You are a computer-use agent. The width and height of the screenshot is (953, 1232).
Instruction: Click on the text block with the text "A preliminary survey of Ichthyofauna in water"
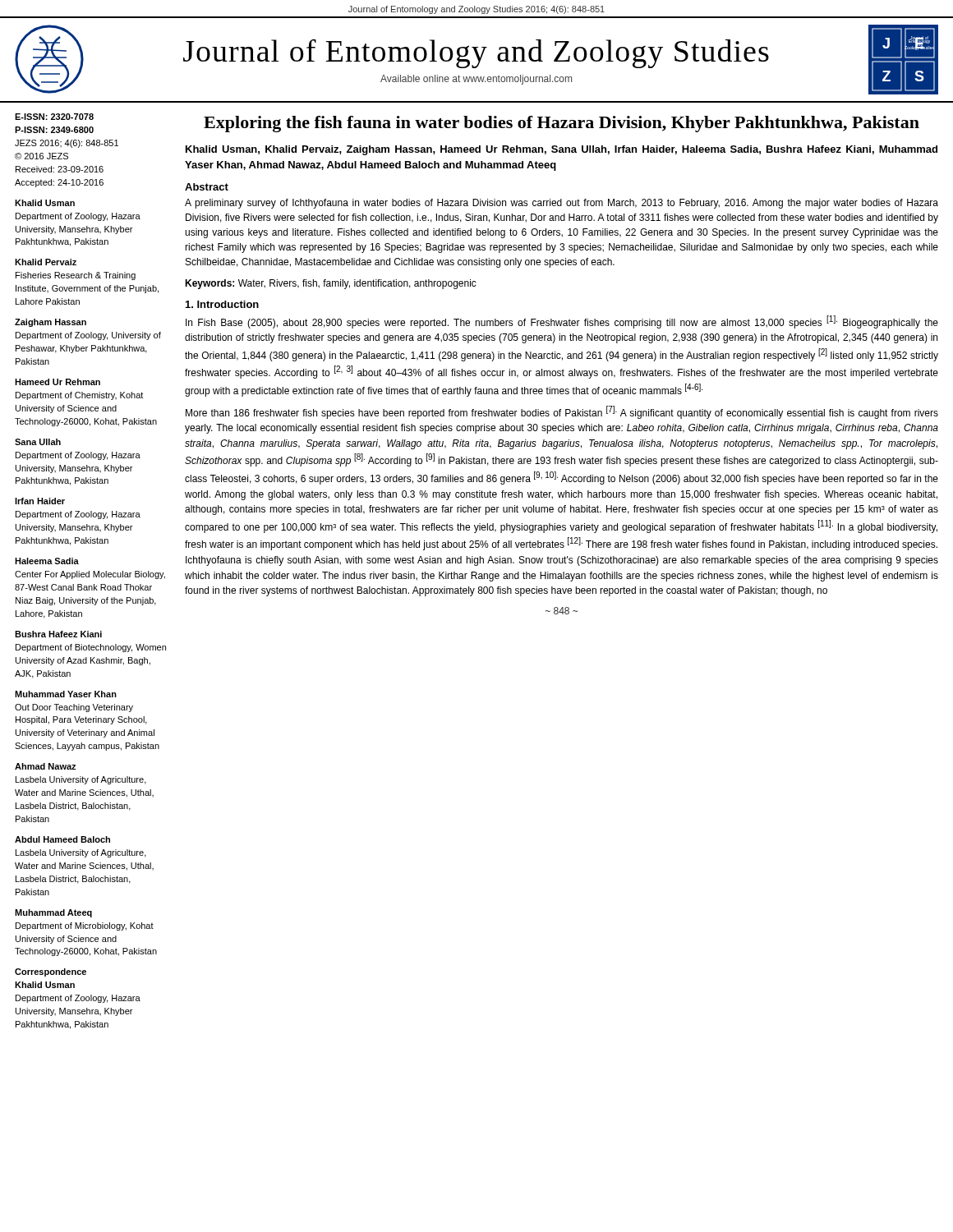tap(562, 232)
